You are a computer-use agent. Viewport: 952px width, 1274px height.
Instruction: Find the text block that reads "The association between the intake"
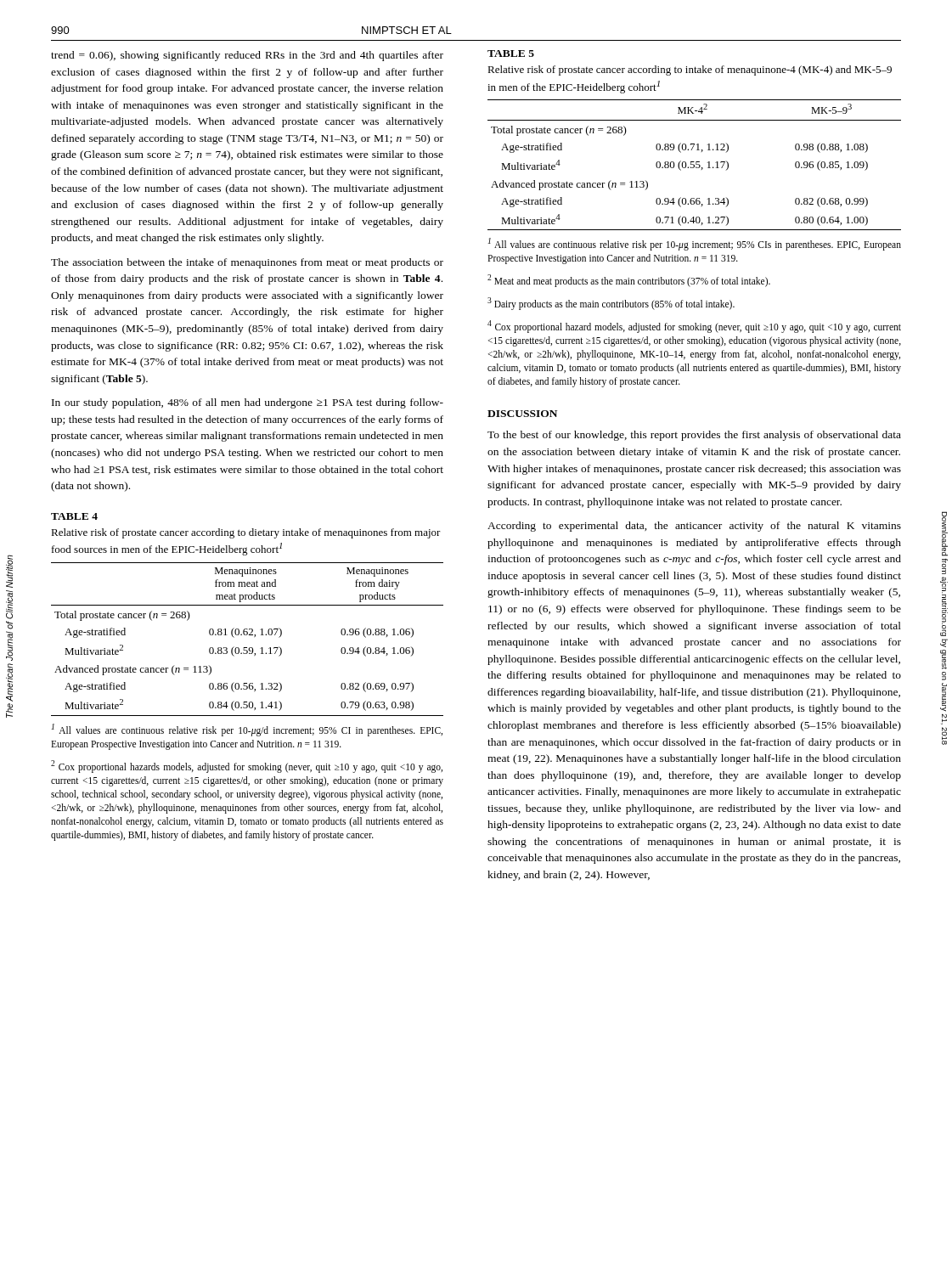[247, 320]
